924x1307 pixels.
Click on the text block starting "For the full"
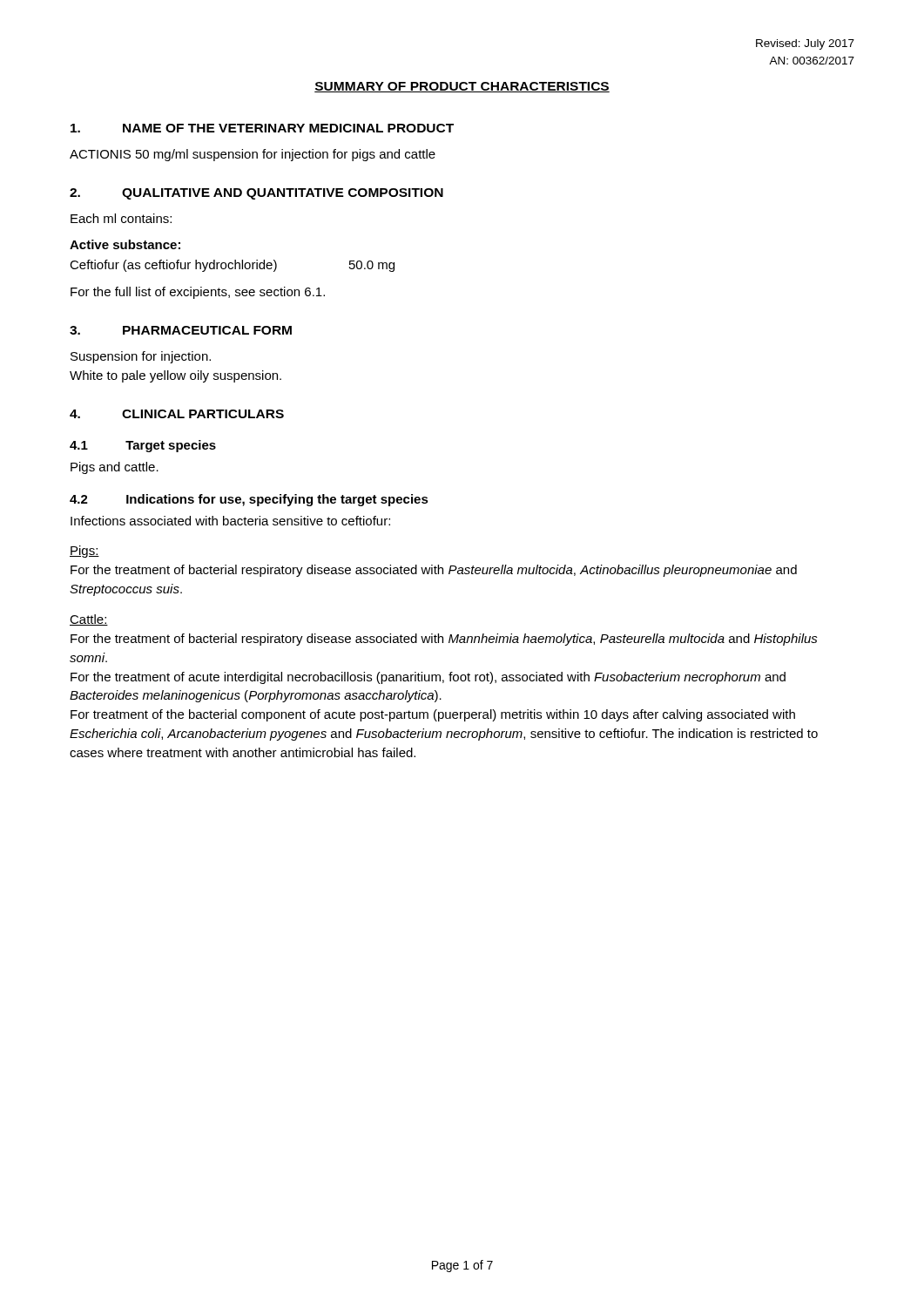point(198,292)
